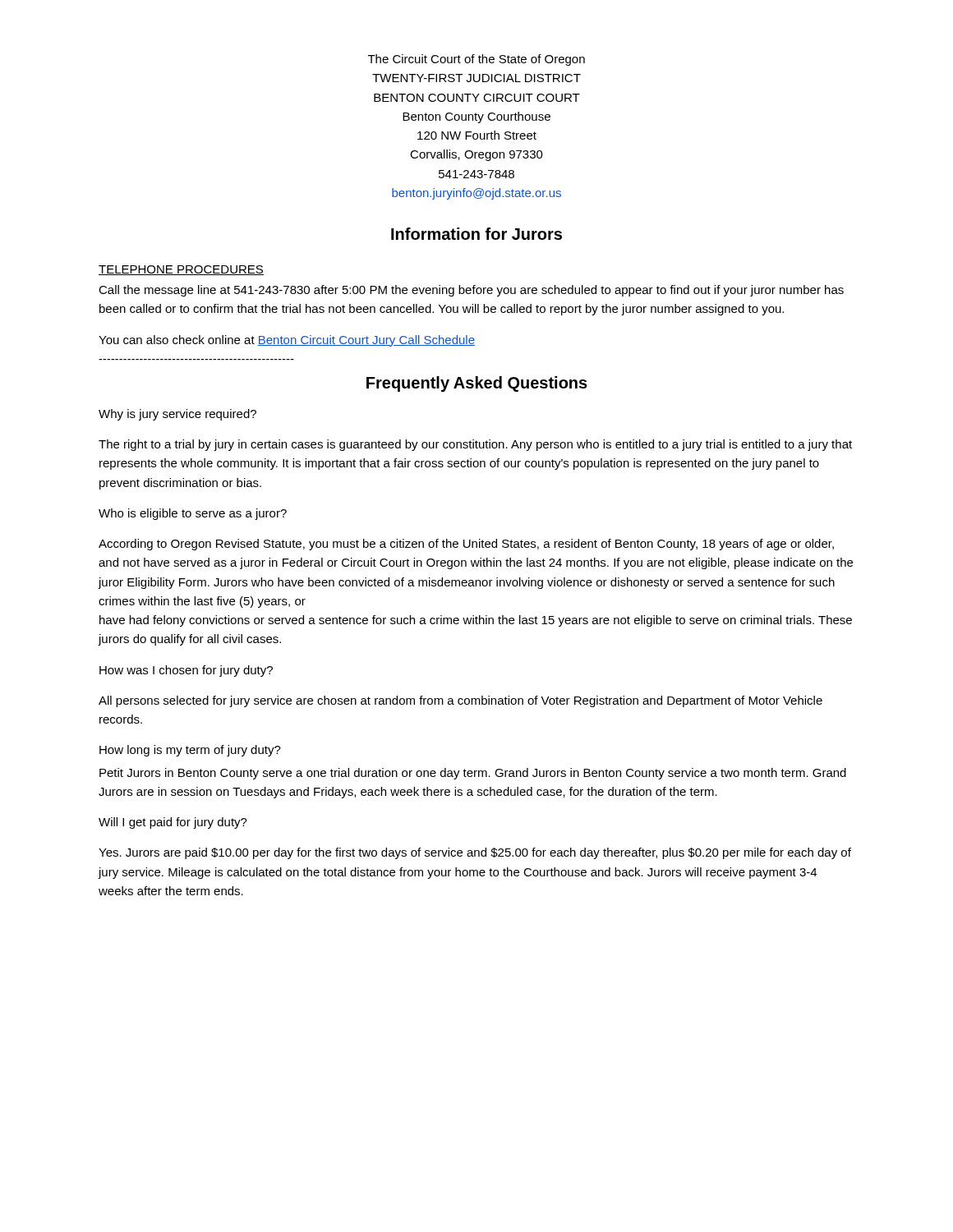This screenshot has height=1232, width=953.
Task: Locate the text block that reads "How long is my term"
Action: [x=190, y=750]
